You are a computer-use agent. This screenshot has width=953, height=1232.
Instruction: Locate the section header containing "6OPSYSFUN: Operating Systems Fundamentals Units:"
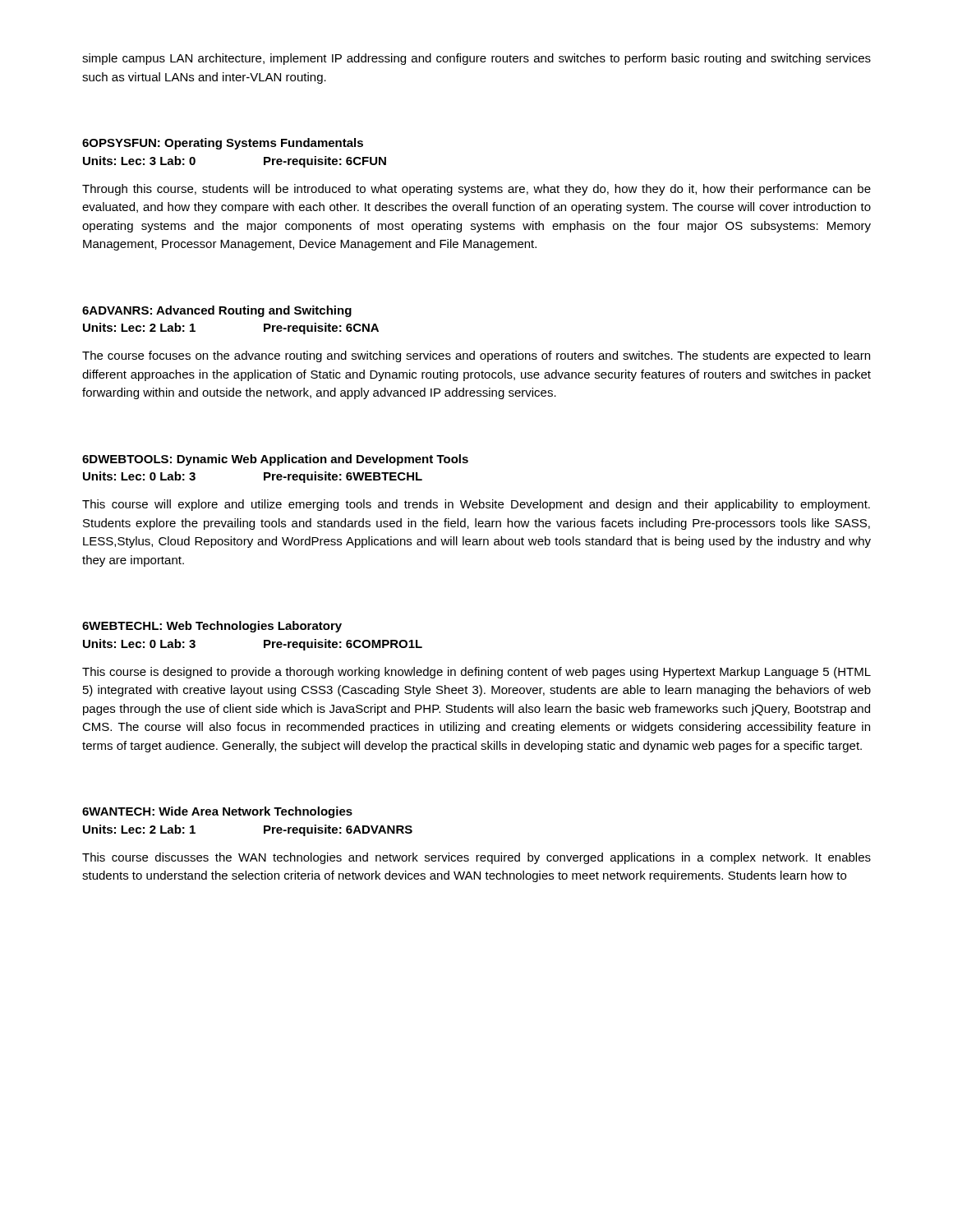[223, 144]
